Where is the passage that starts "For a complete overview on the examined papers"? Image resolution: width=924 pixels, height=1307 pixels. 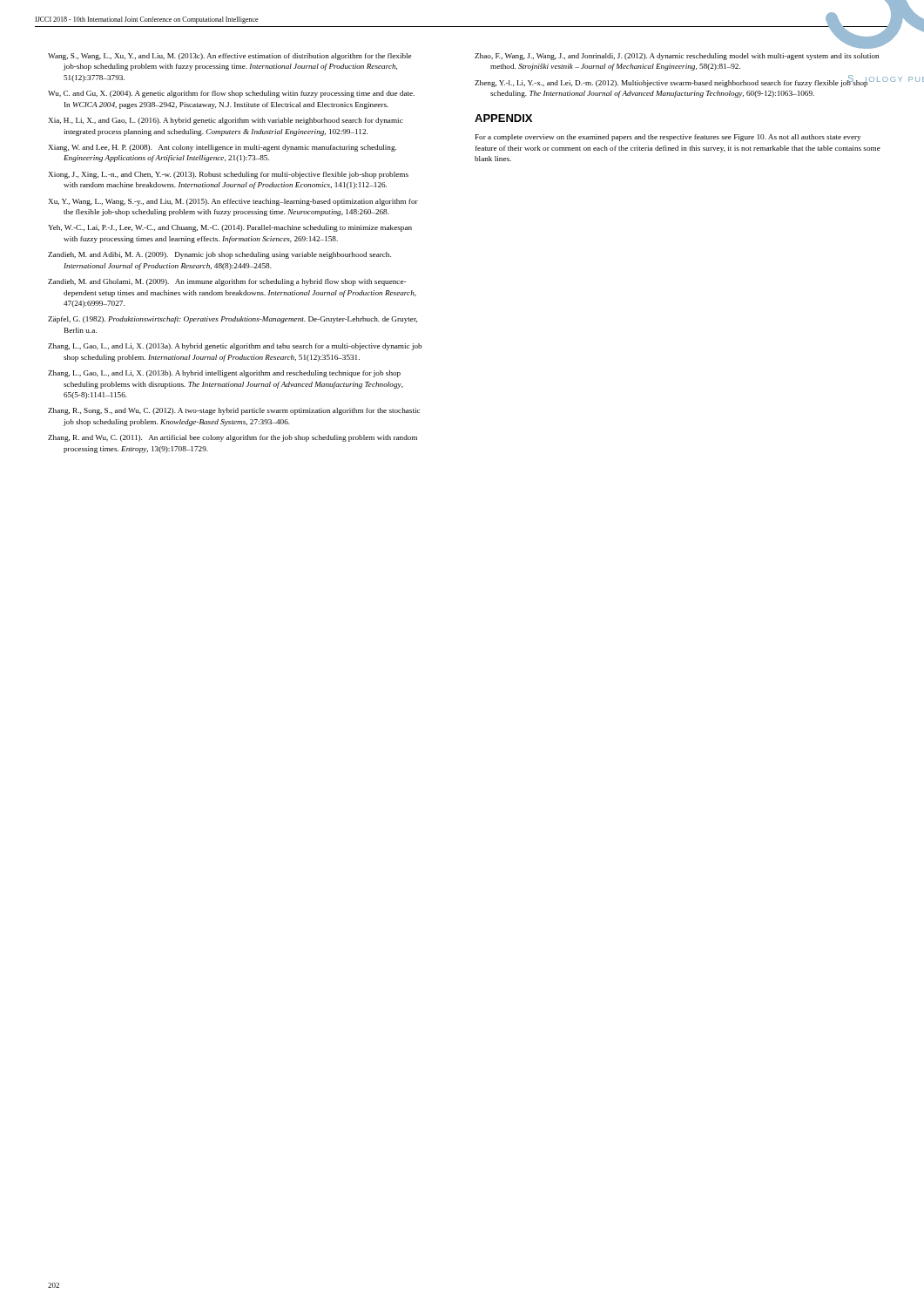(677, 148)
